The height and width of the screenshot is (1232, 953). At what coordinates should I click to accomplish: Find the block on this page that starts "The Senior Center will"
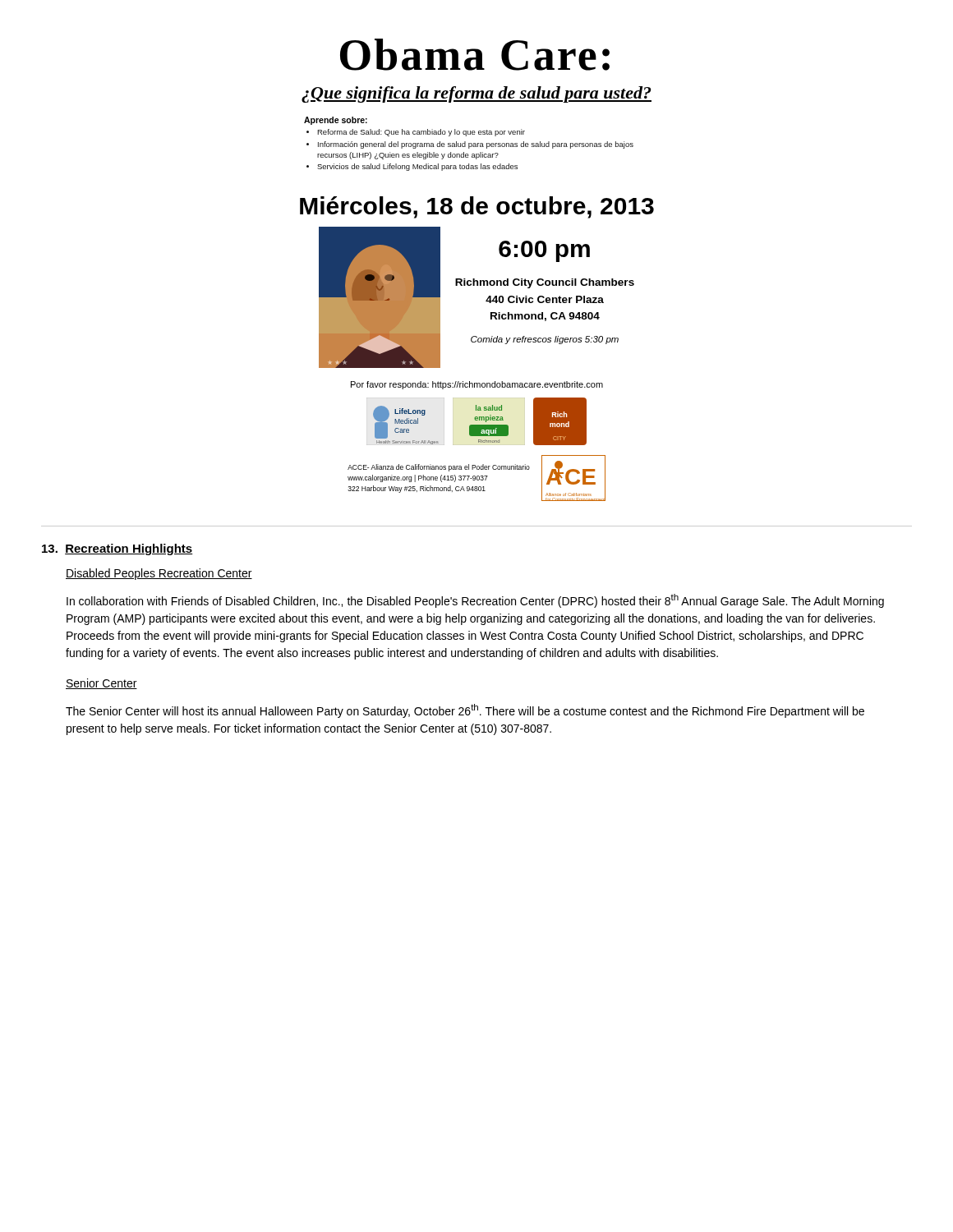point(465,718)
